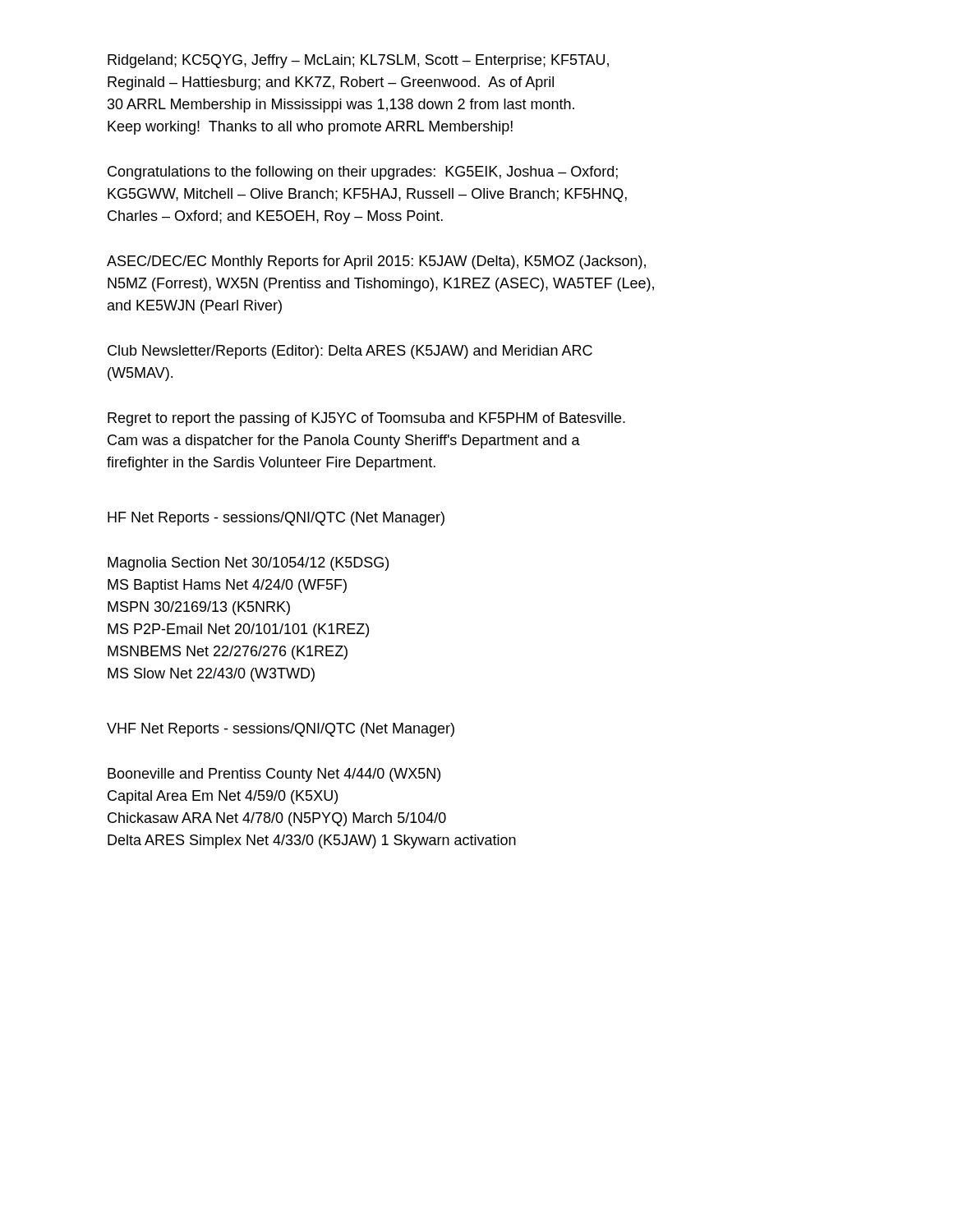Click on the text block with the text "HF Net Reports"
The height and width of the screenshot is (1232, 953).
point(276,517)
